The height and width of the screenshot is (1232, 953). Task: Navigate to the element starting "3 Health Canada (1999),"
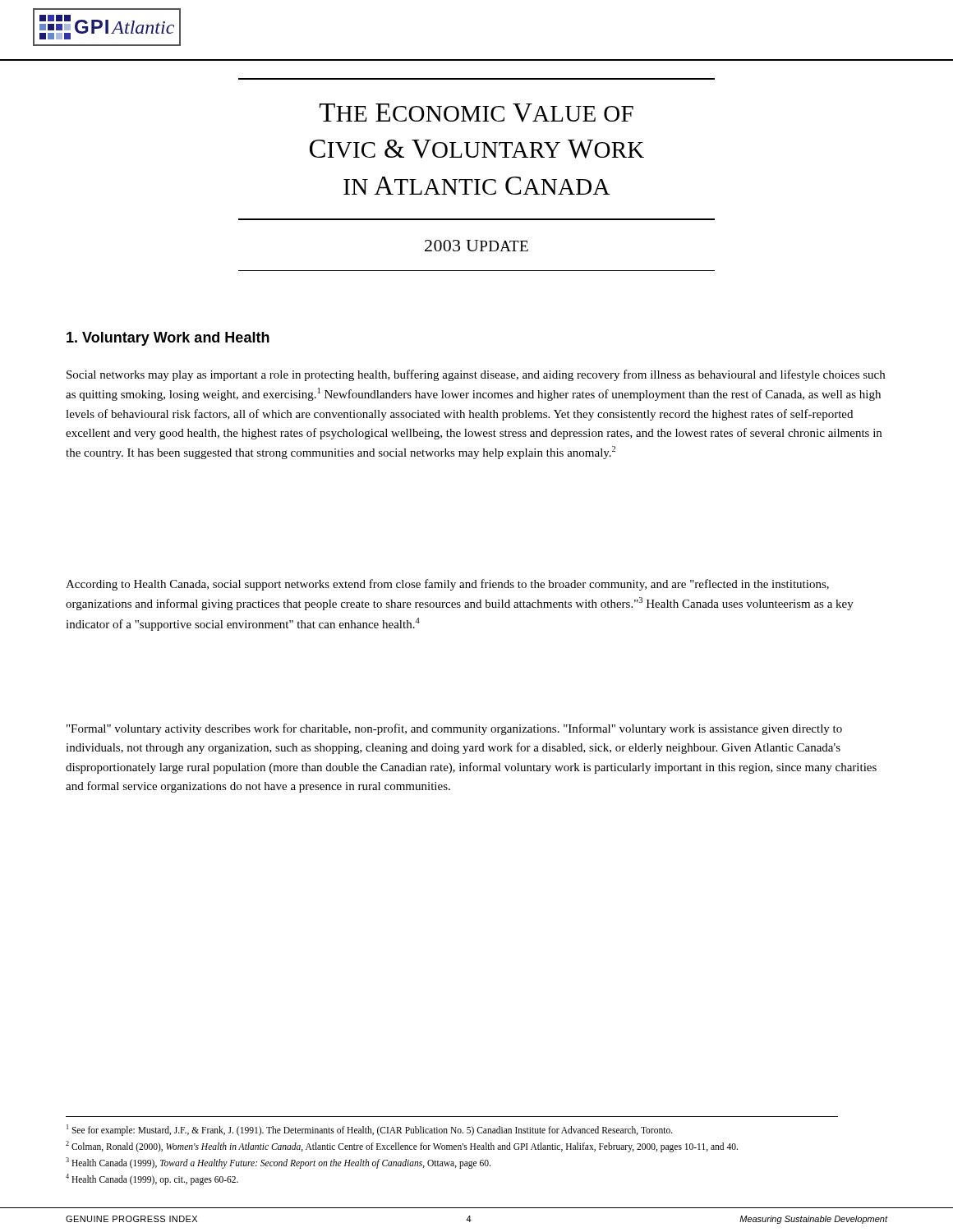452,1163
